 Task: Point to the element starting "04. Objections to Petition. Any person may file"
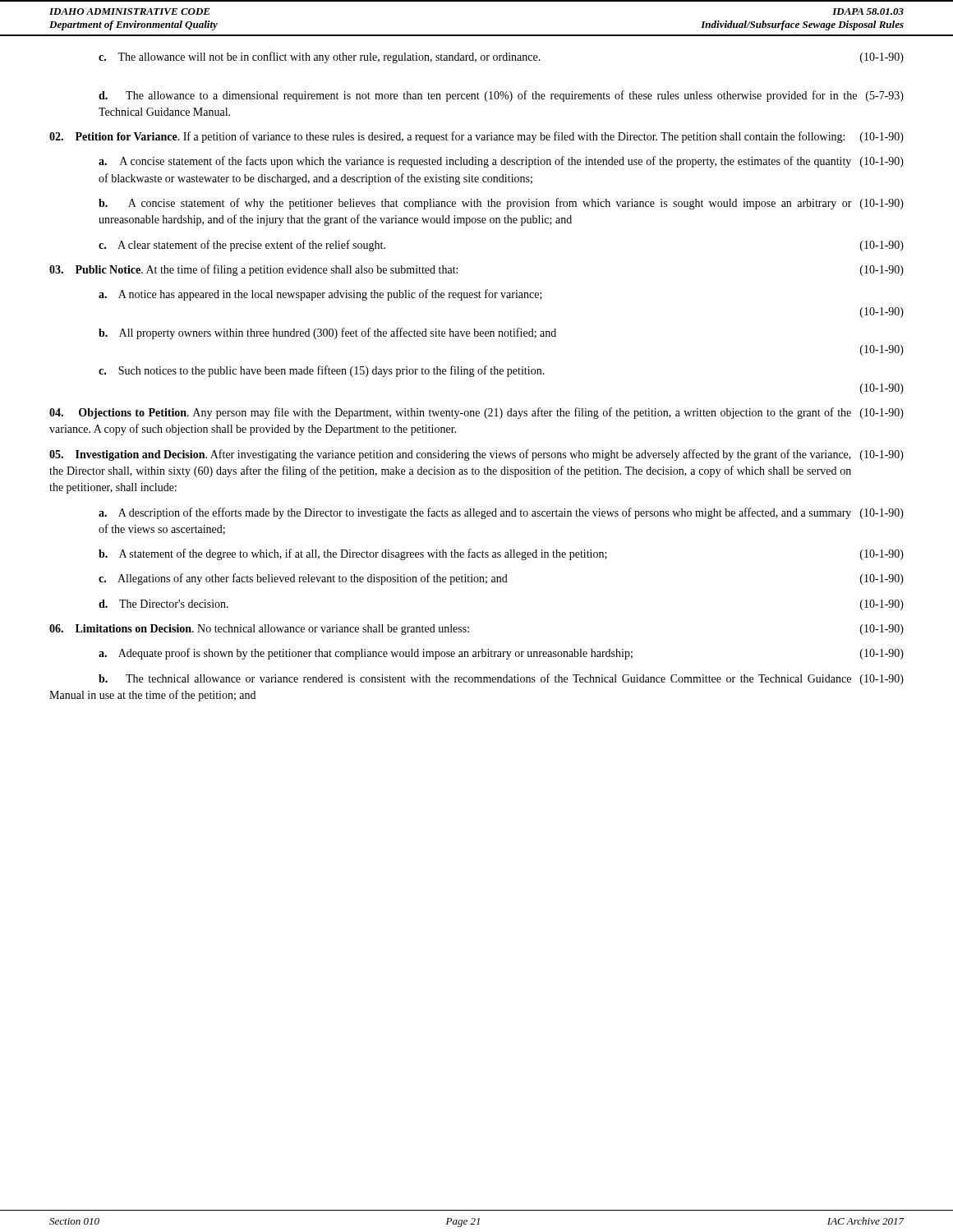point(476,422)
